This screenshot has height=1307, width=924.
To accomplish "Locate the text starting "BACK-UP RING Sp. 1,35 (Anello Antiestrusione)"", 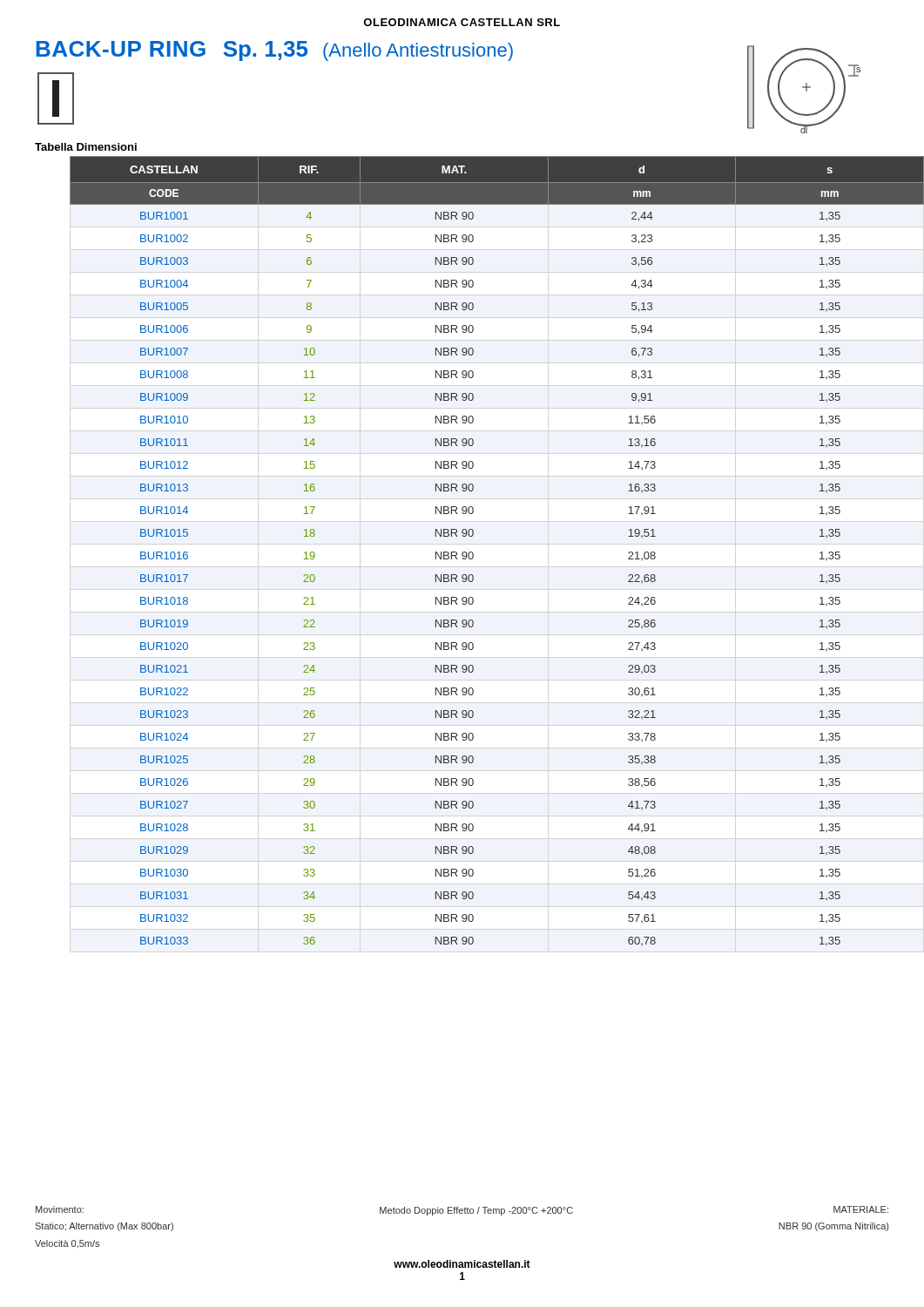I will (274, 49).
